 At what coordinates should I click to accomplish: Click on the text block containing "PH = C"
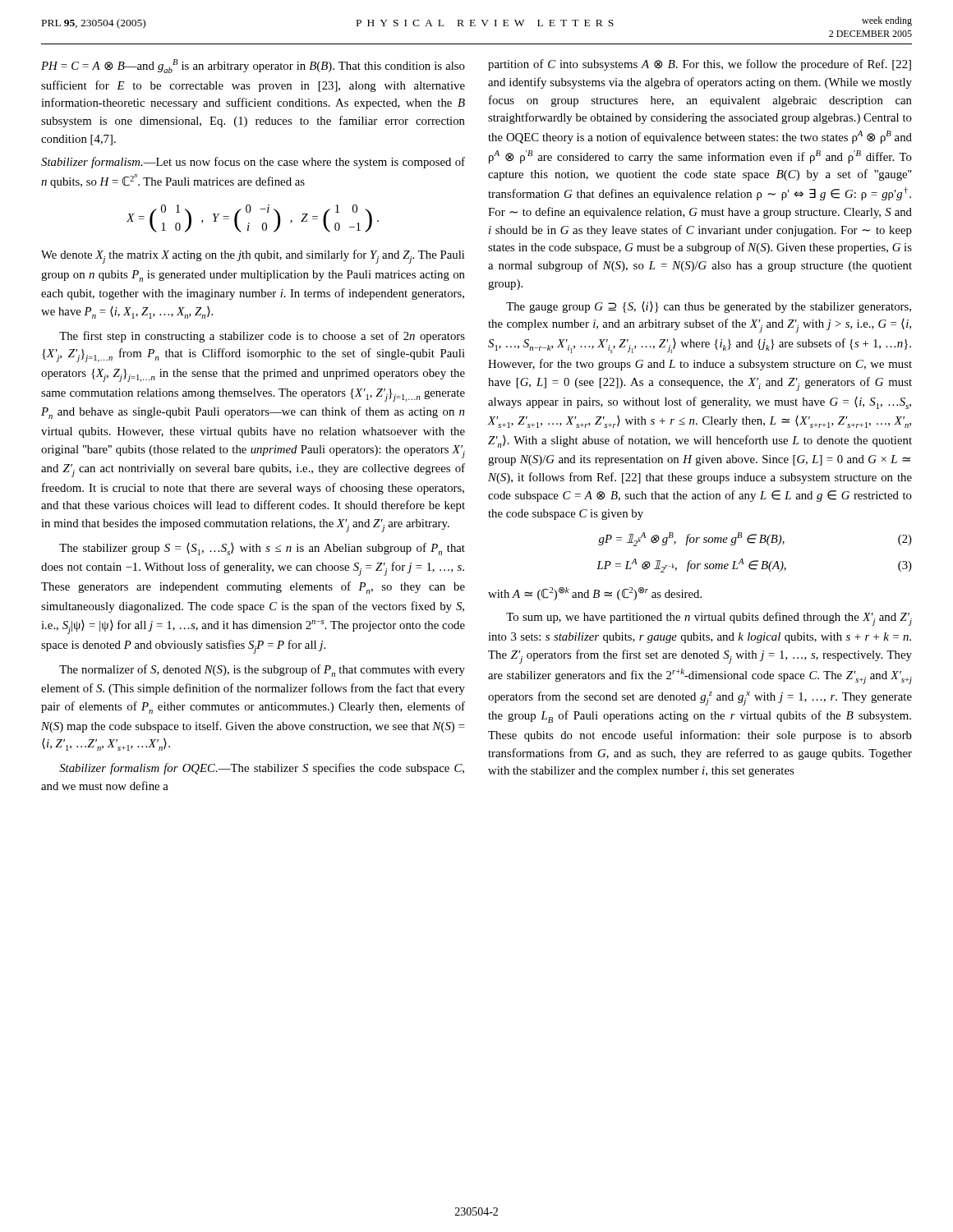point(253,102)
